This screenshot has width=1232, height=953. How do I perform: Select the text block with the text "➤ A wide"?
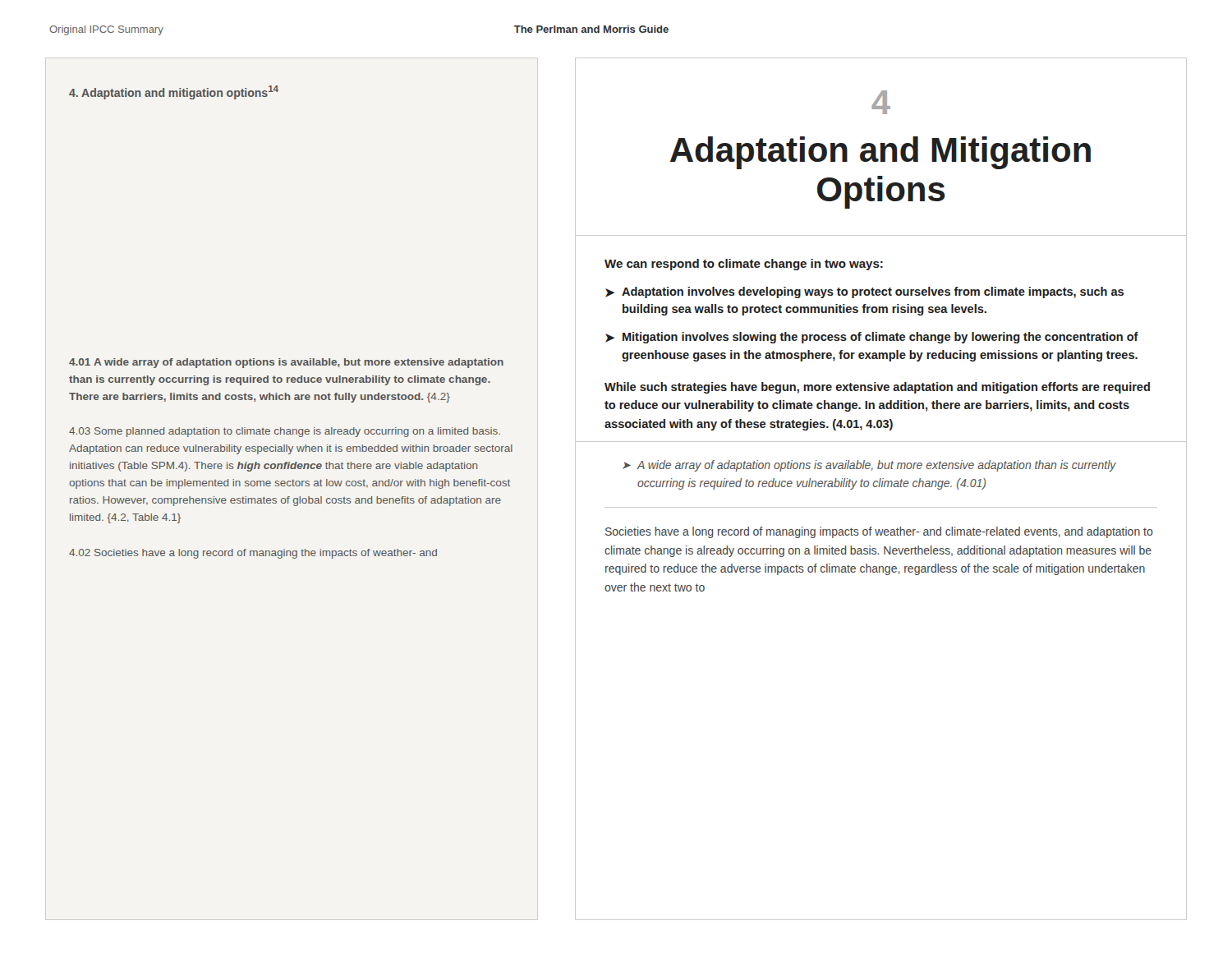pyautogui.click(x=881, y=475)
